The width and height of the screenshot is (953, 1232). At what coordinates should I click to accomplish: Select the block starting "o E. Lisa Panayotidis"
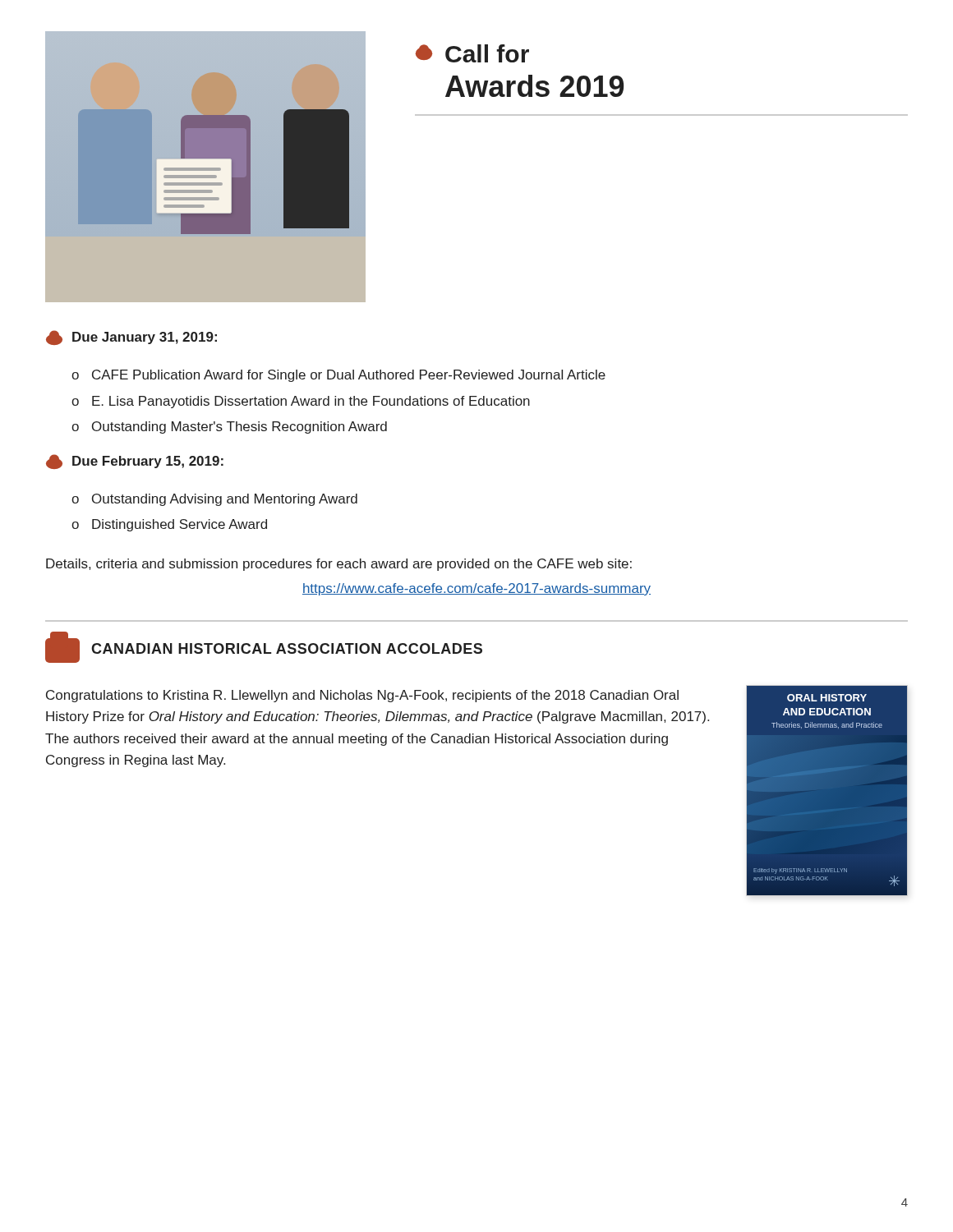coord(301,401)
